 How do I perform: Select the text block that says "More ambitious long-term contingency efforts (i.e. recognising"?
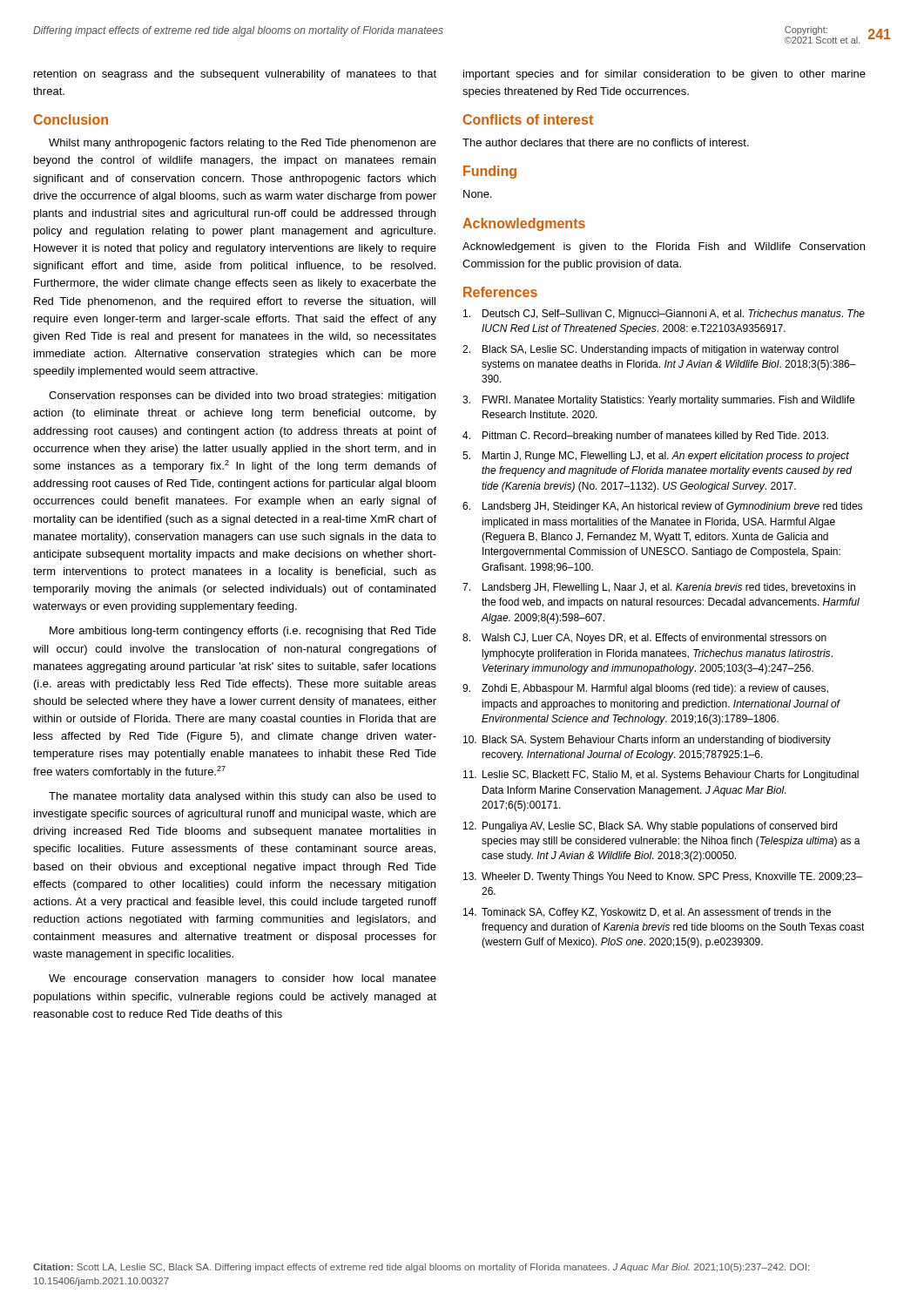coord(235,702)
